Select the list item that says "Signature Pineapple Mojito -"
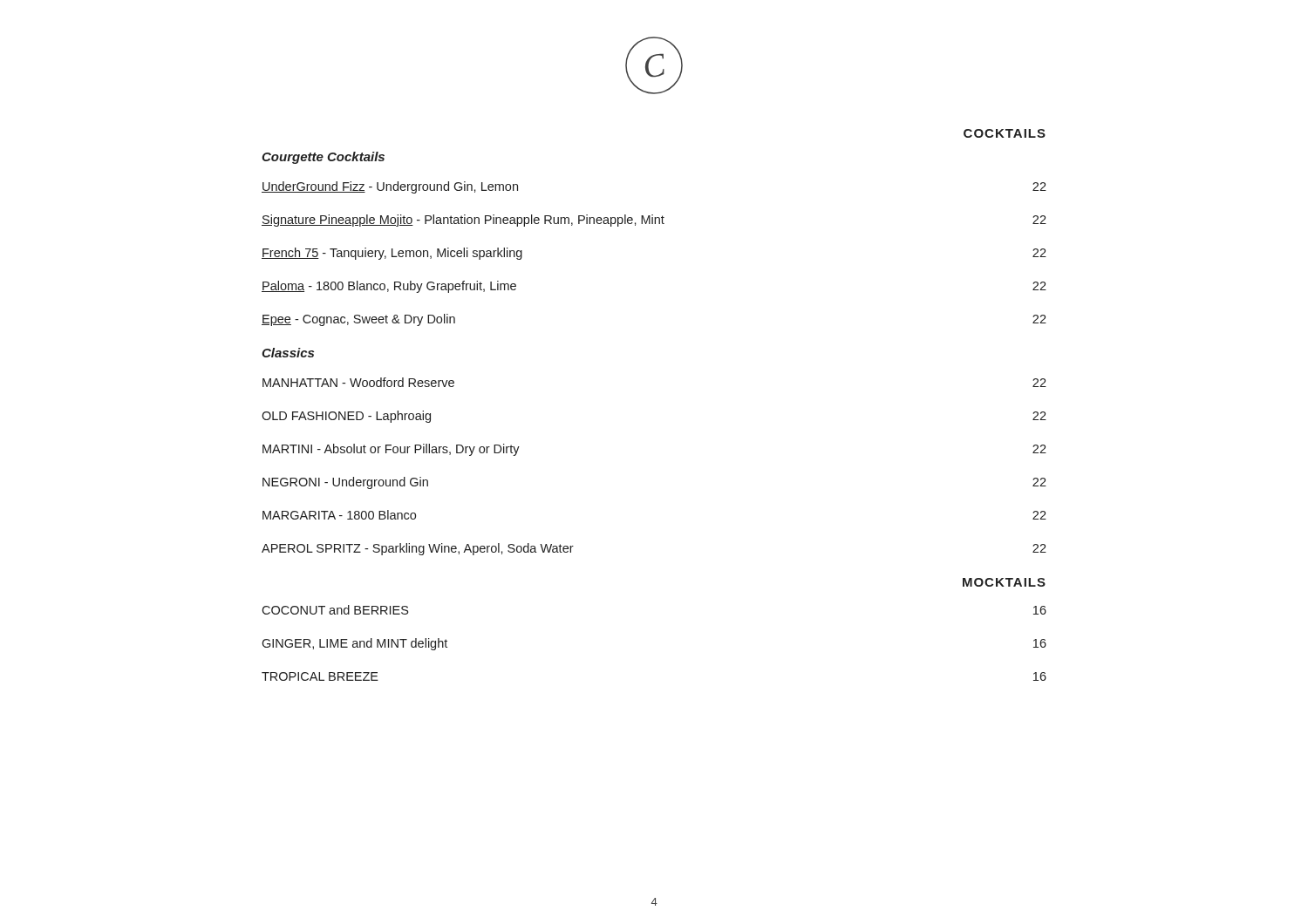Viewport: 1308px width, 924px height. click(654, 220)
